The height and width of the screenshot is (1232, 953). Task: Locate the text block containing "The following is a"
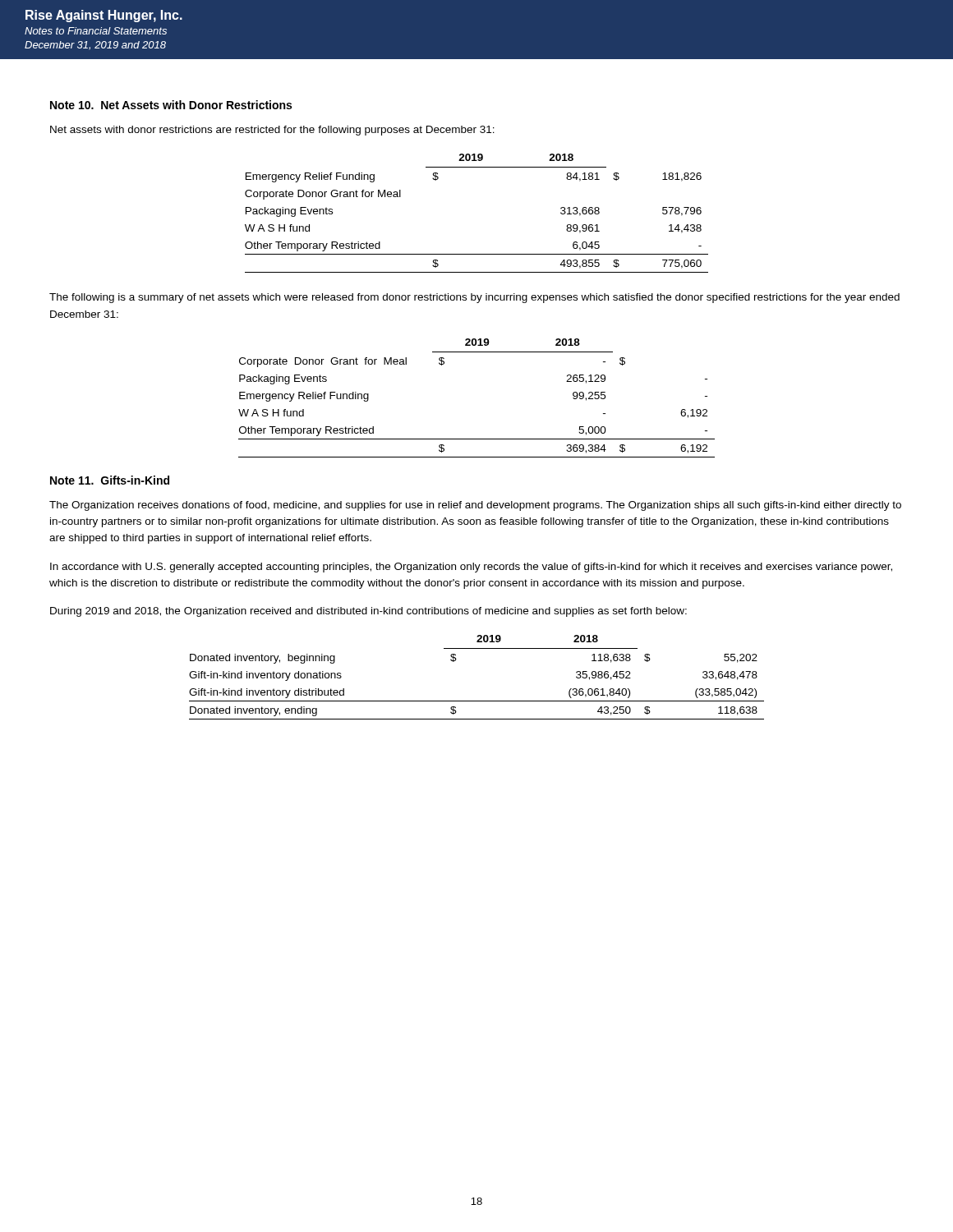click(x=475, y=305)
